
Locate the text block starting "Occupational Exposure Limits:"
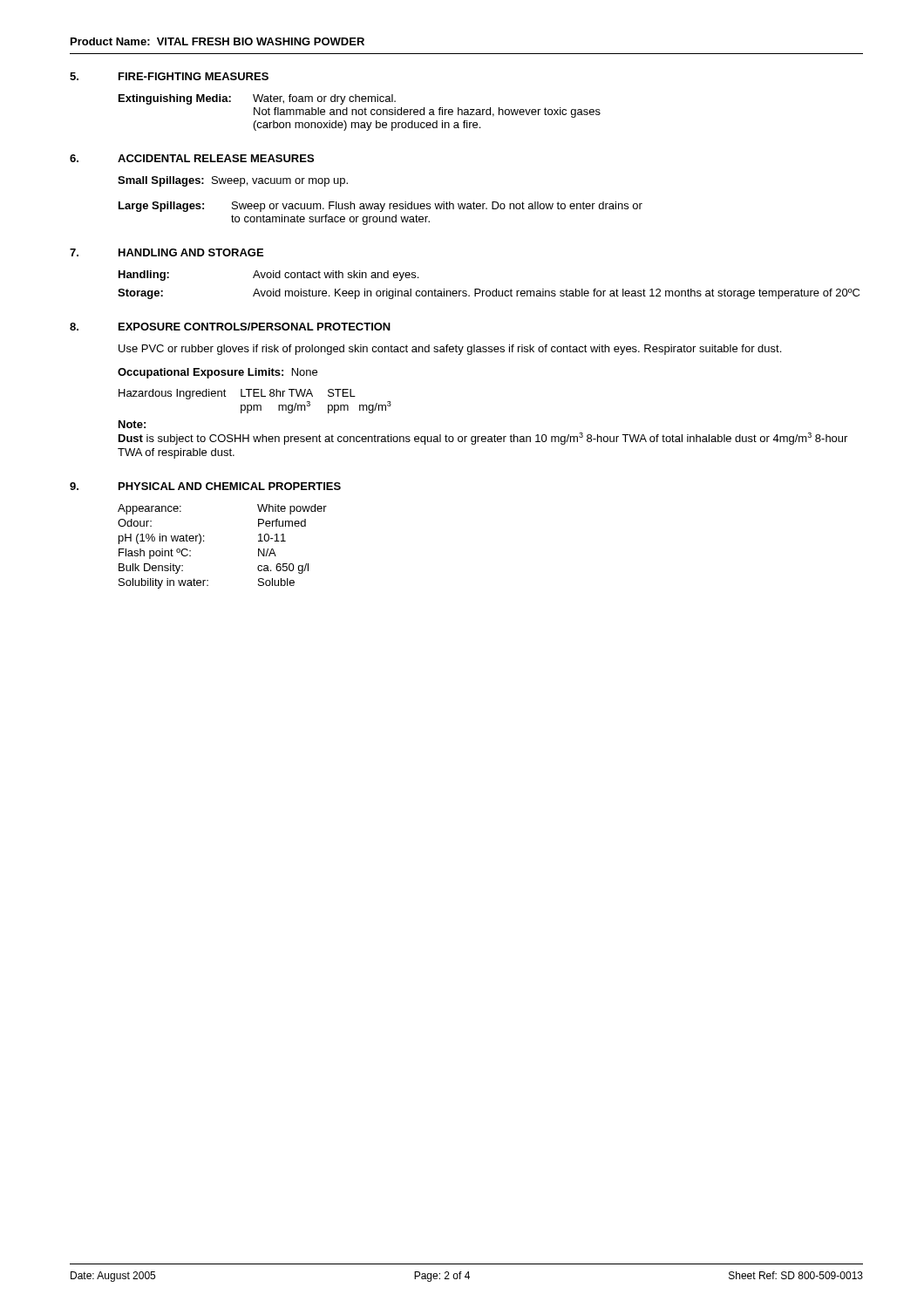coord(218,372)
